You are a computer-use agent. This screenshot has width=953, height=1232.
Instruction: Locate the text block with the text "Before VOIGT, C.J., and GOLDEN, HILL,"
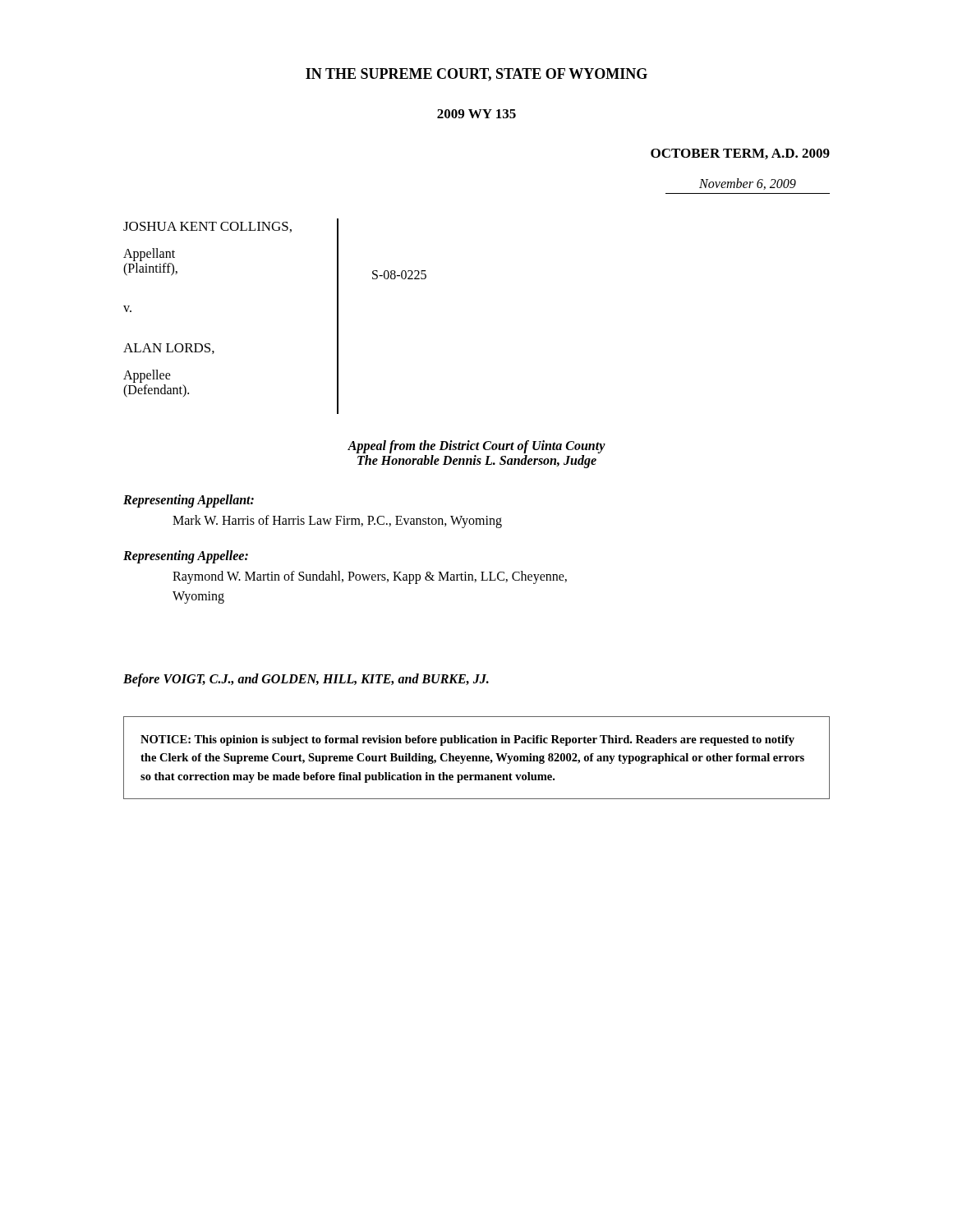(x=306, y=679)
